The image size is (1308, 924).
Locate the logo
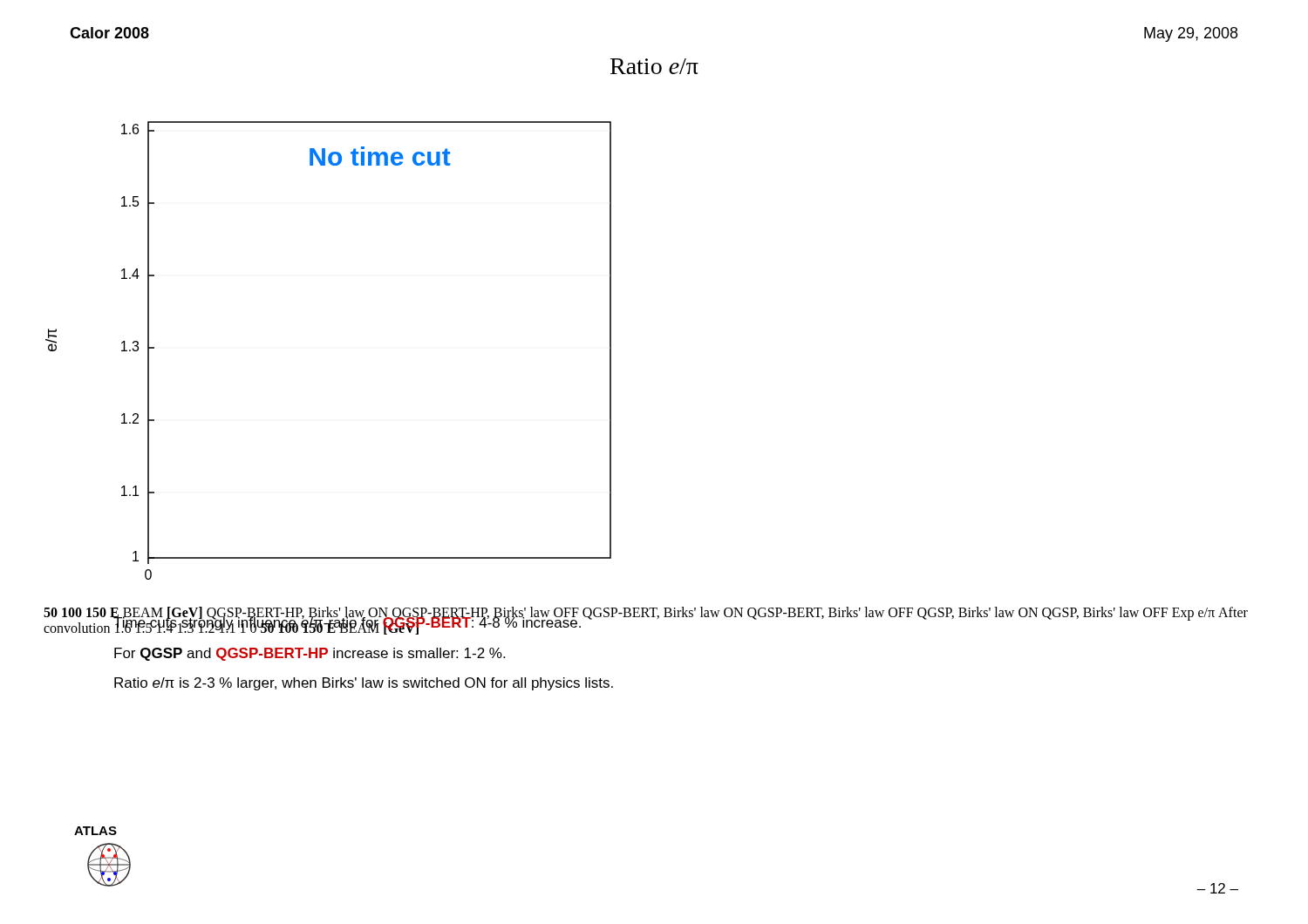click(109, 854)
